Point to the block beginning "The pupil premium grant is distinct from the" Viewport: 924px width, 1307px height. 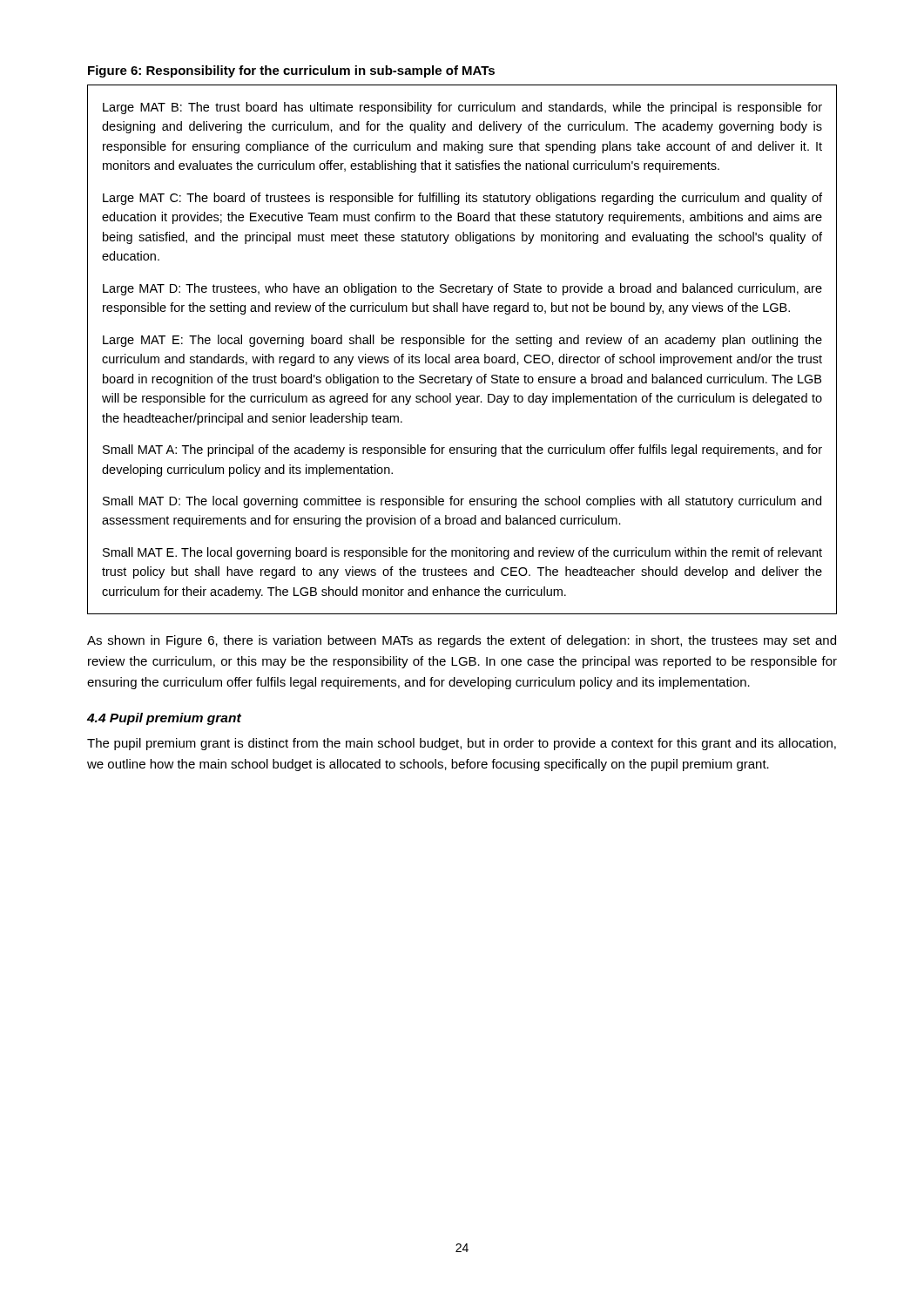pyautogui.click(x=462, y=754)
